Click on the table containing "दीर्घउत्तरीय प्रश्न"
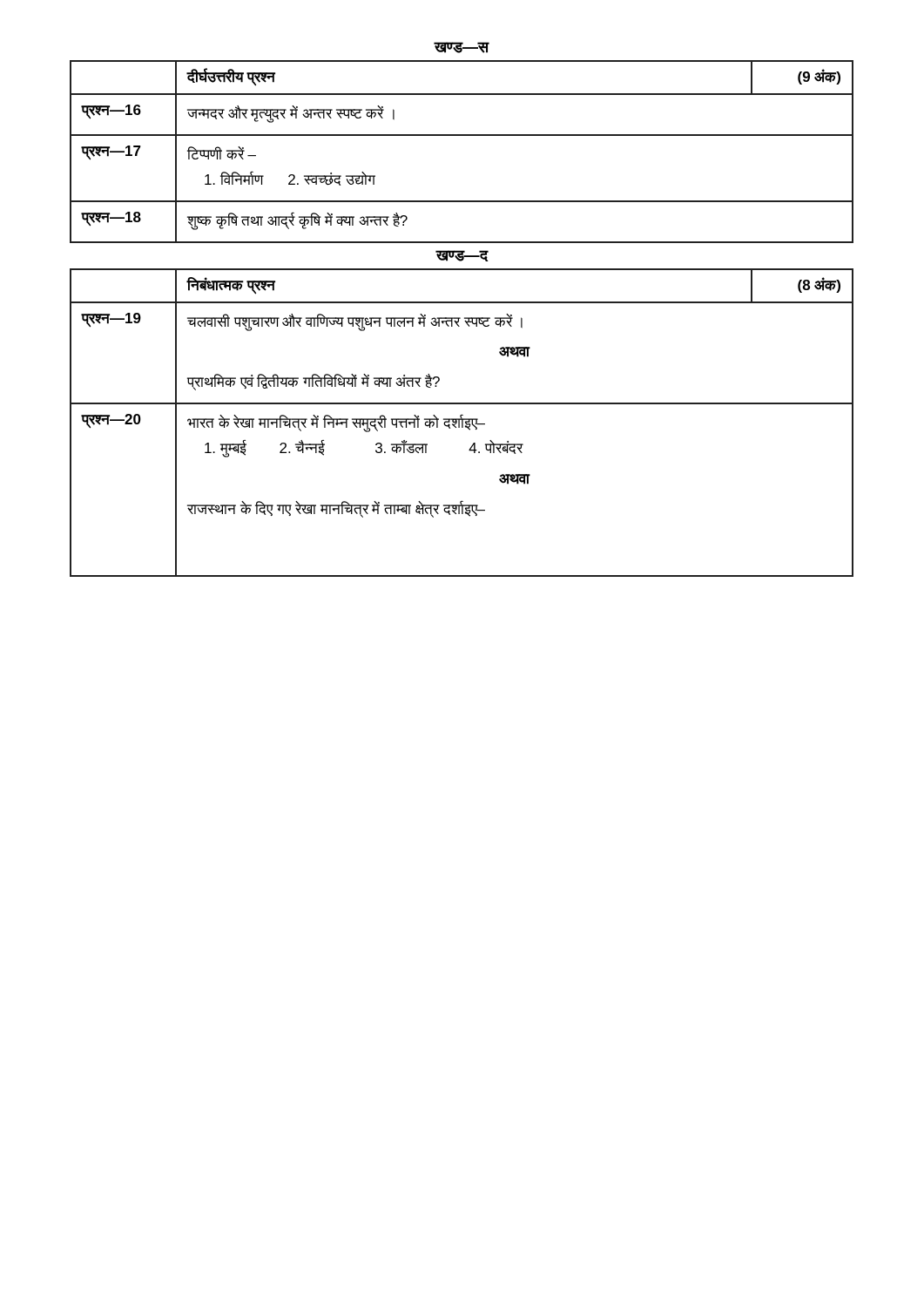 click(462, 151)
